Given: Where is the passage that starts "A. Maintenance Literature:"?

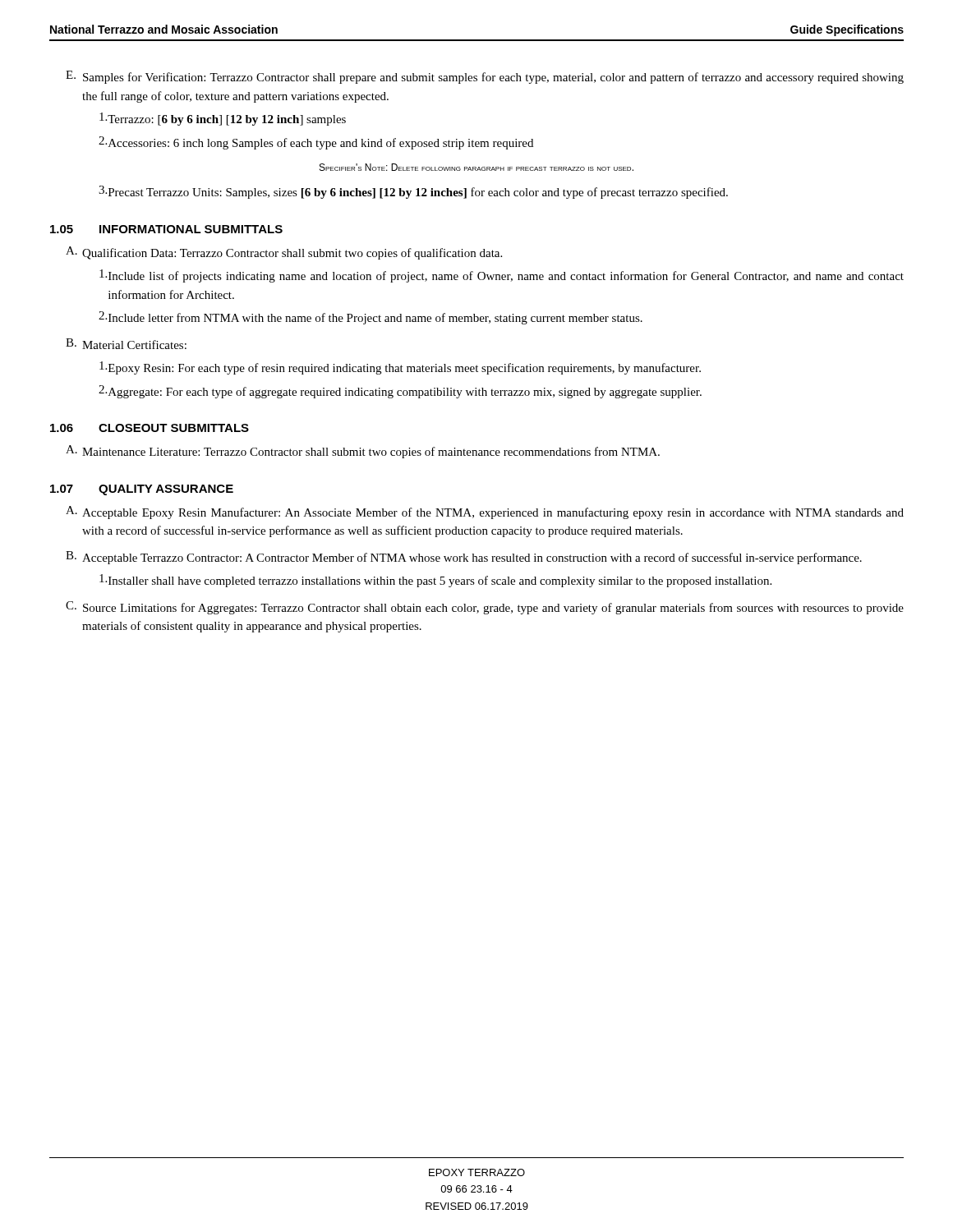Looking at the screenshot, I should pyautogui.click(x=476, y=452).
